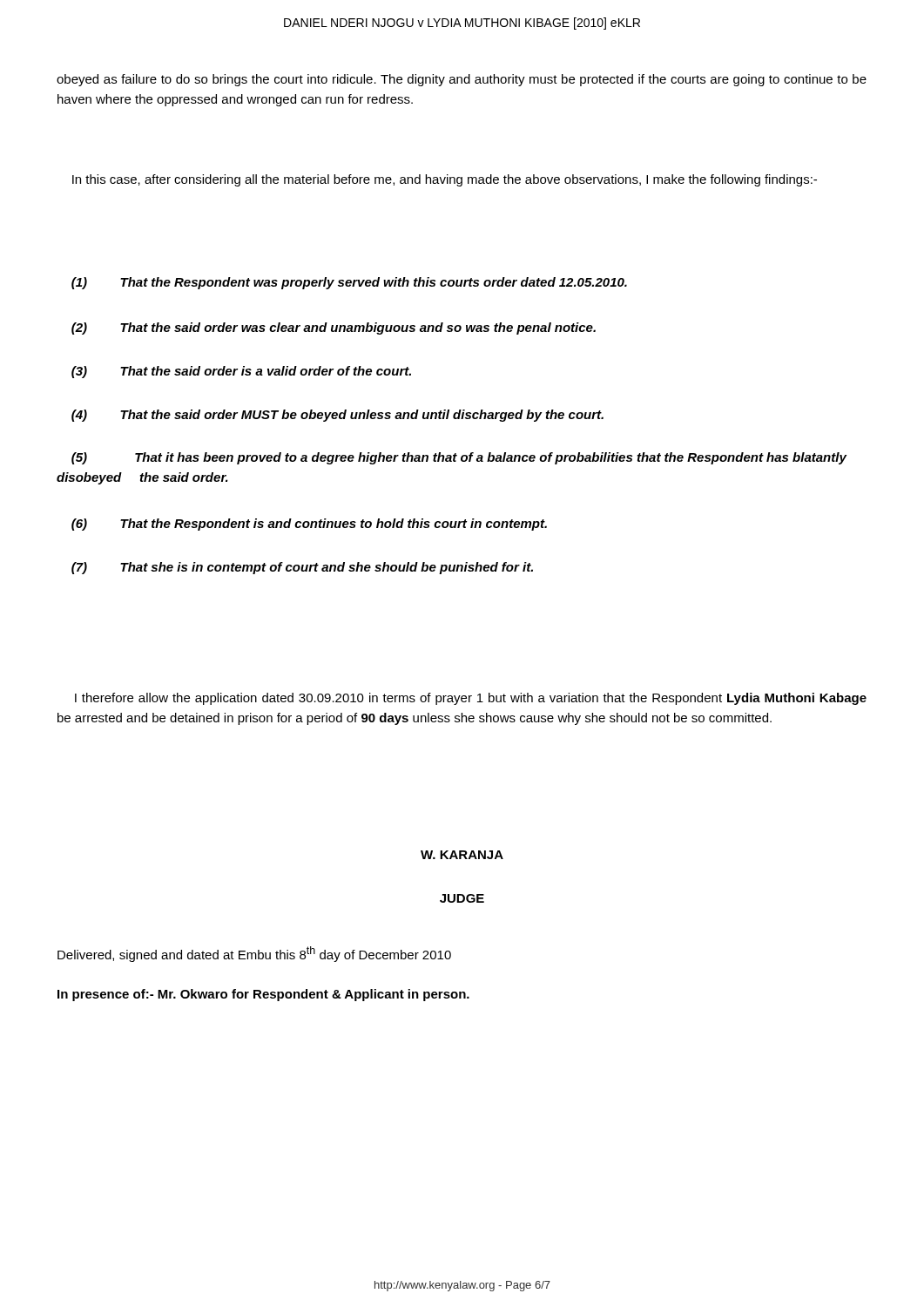The image size is (924, 1307).
Task: Where is the passage that starts "Delivered, signed and dated at"?
Action: [x=254, y=953]
